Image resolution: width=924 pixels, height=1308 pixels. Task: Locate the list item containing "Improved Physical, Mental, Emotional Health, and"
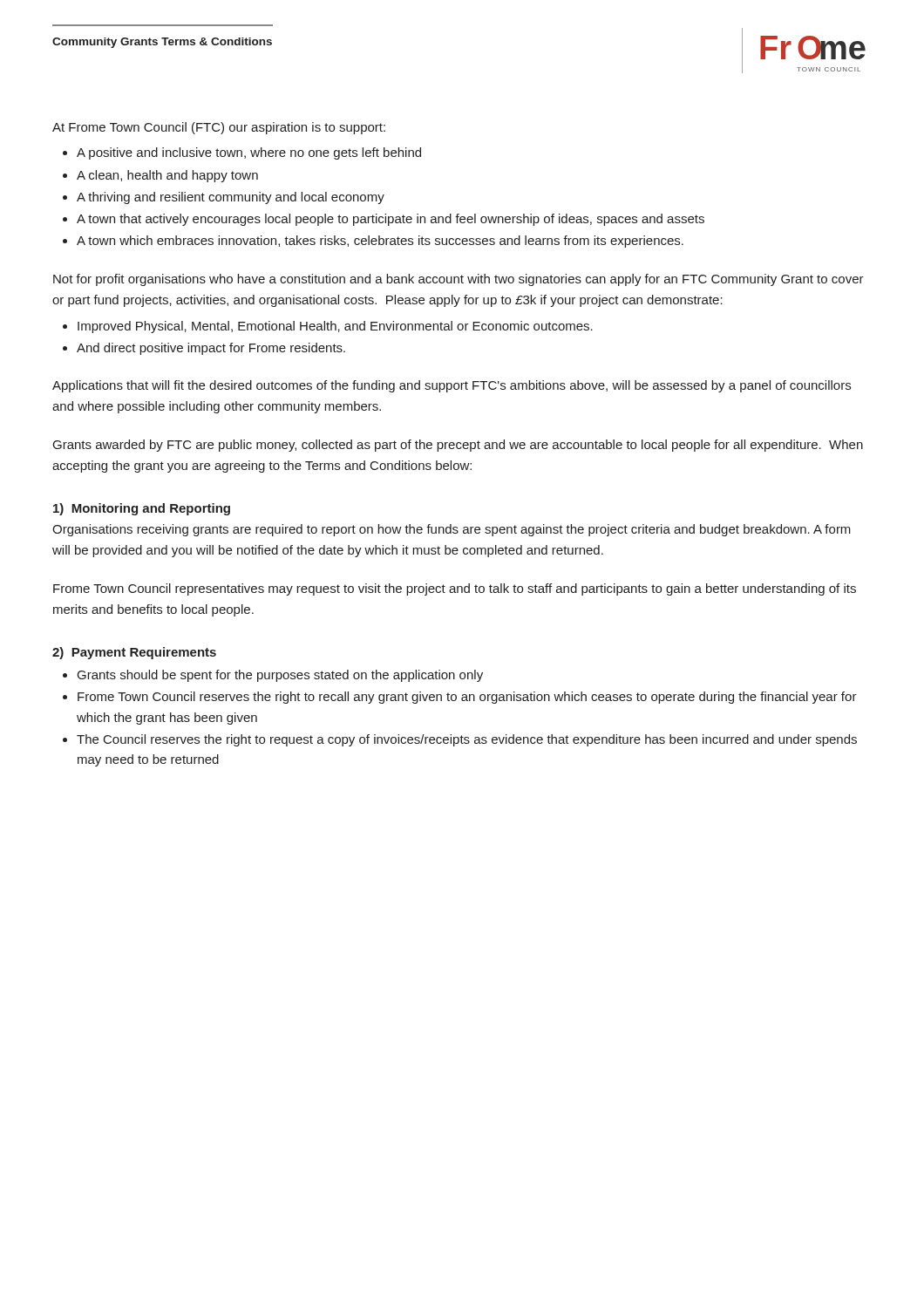point(335,325)
